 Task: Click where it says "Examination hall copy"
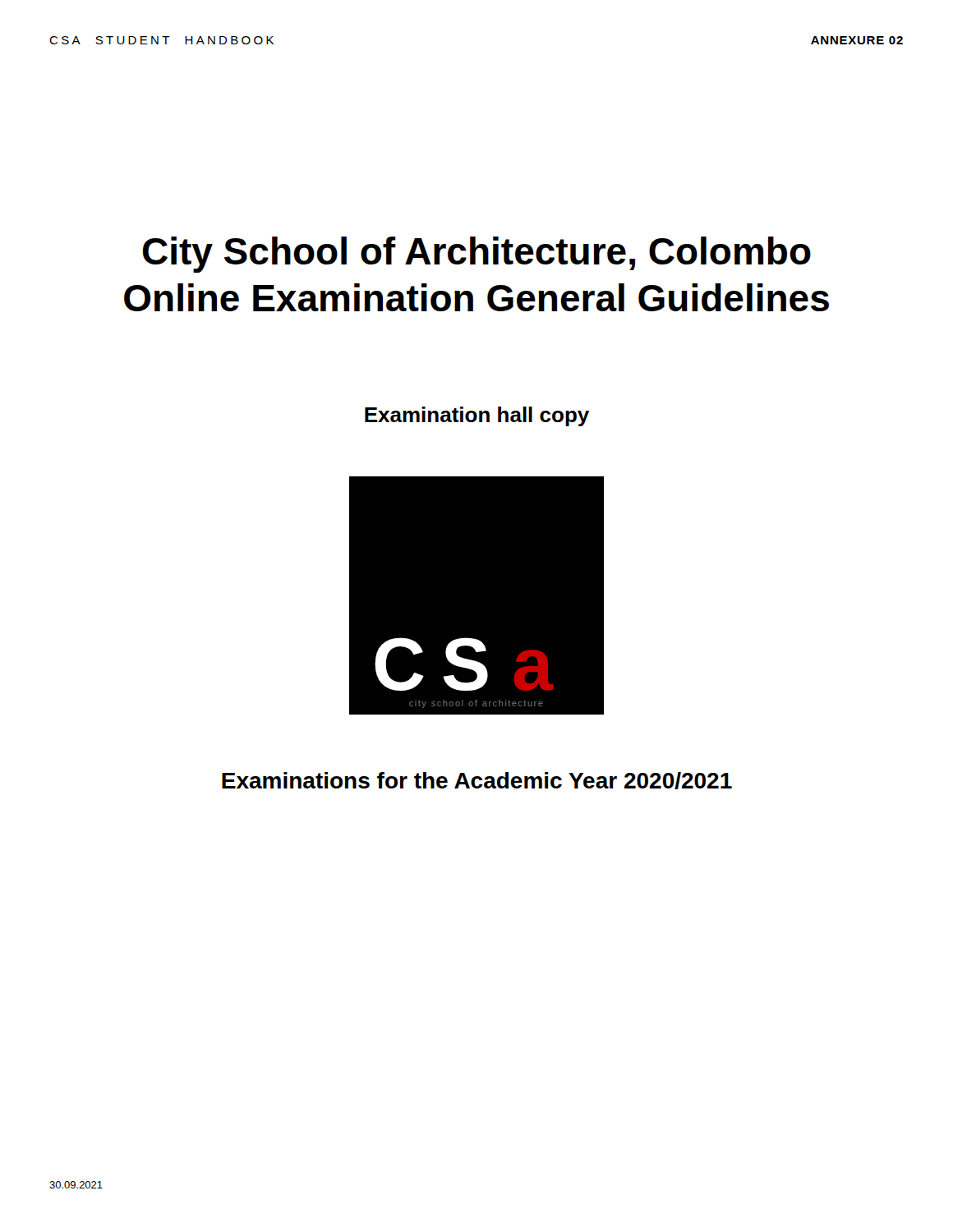(x=476, y=415)
